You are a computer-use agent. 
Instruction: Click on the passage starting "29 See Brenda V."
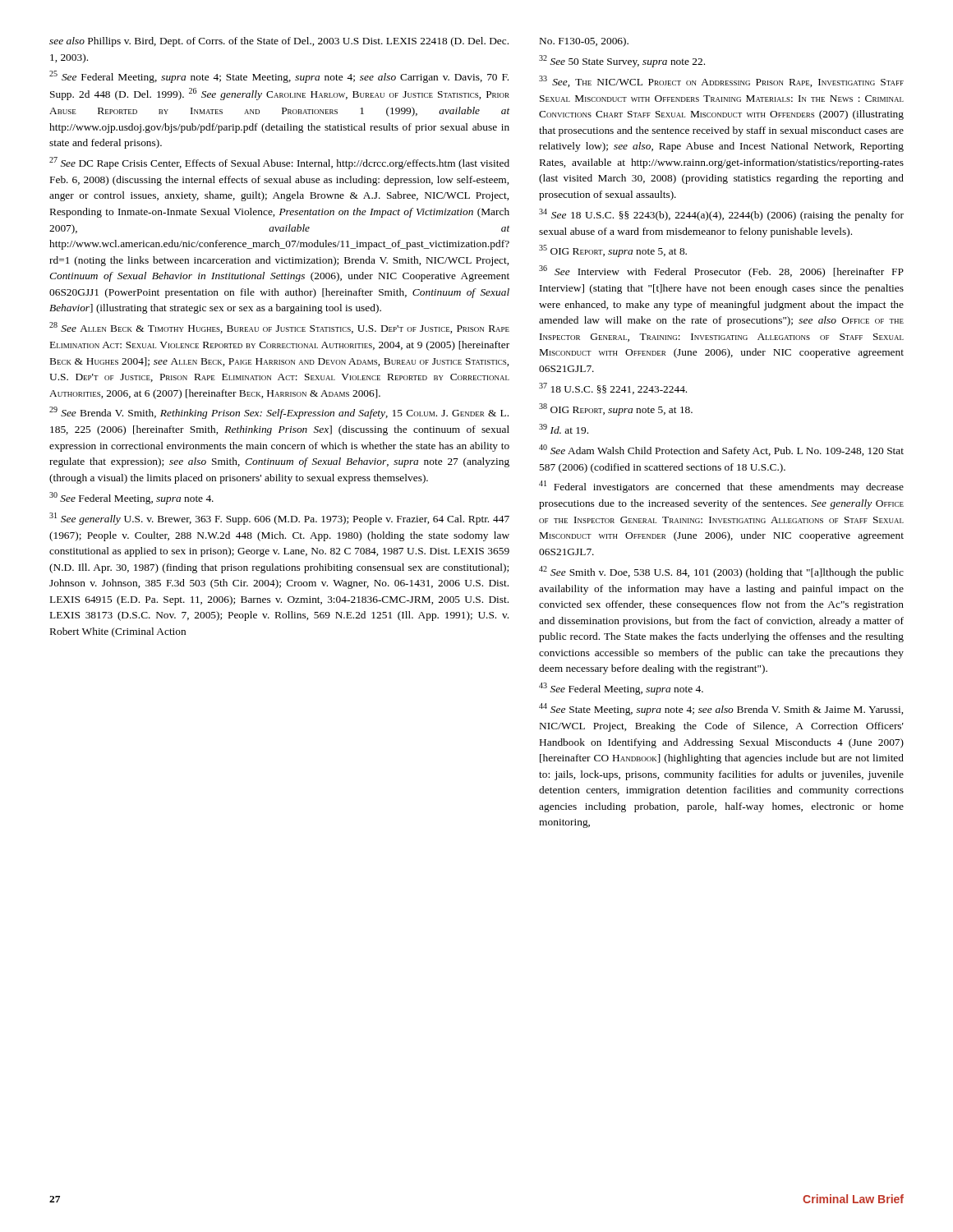tap(279, 444)
